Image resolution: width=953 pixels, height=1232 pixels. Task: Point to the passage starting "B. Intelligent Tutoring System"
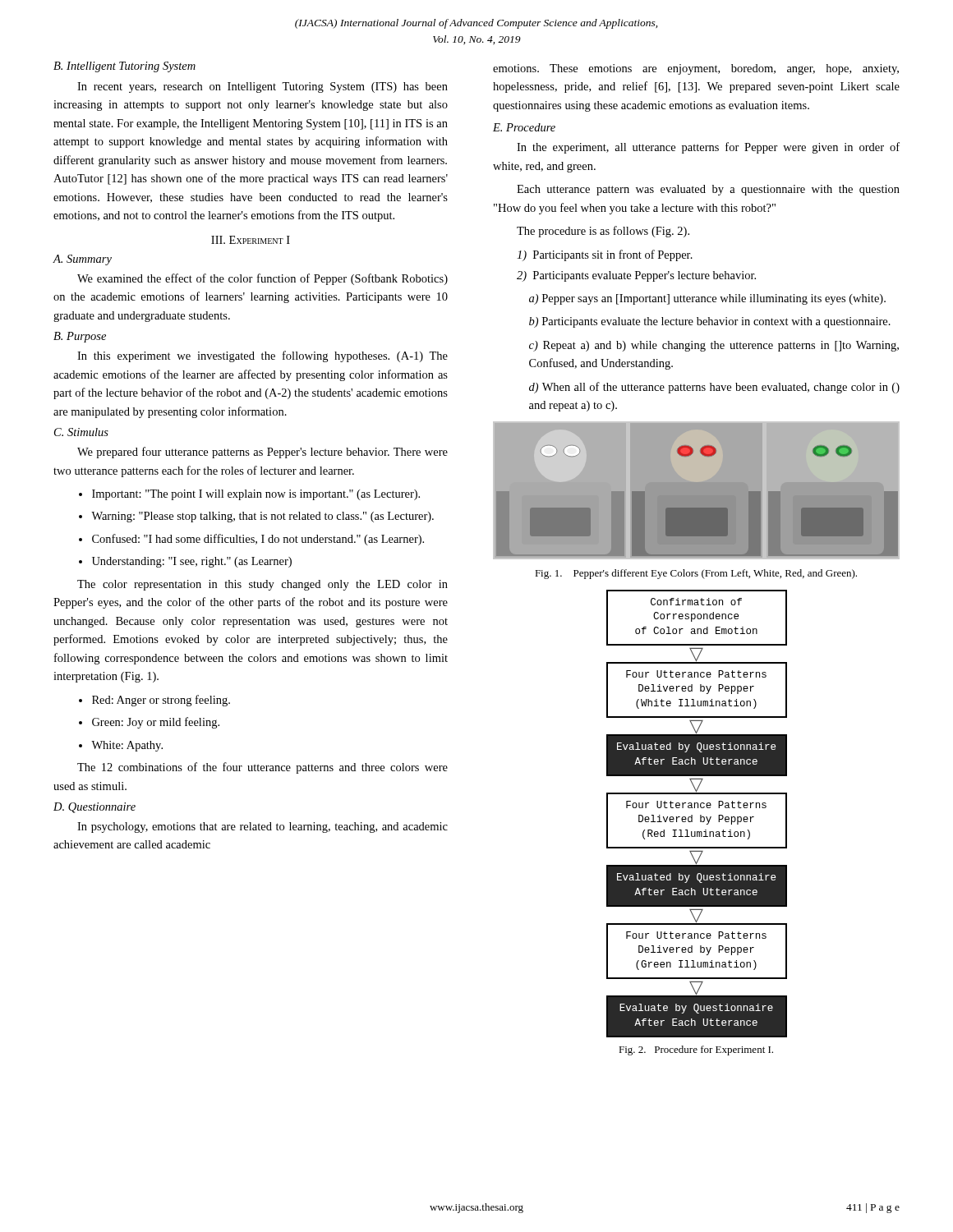(x=125, y=66)
